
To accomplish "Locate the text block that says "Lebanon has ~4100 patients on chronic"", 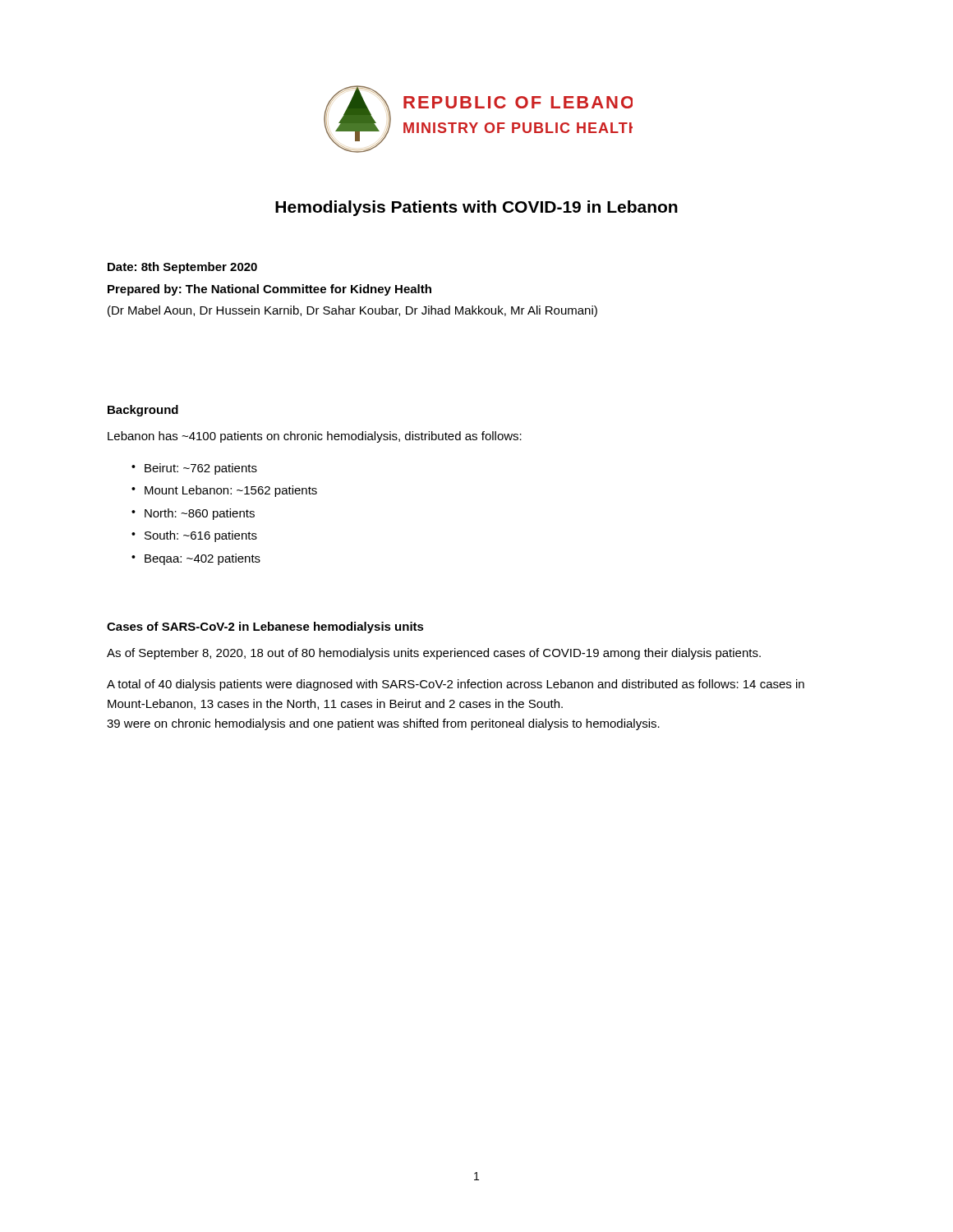I will click(x=315, y=435).
